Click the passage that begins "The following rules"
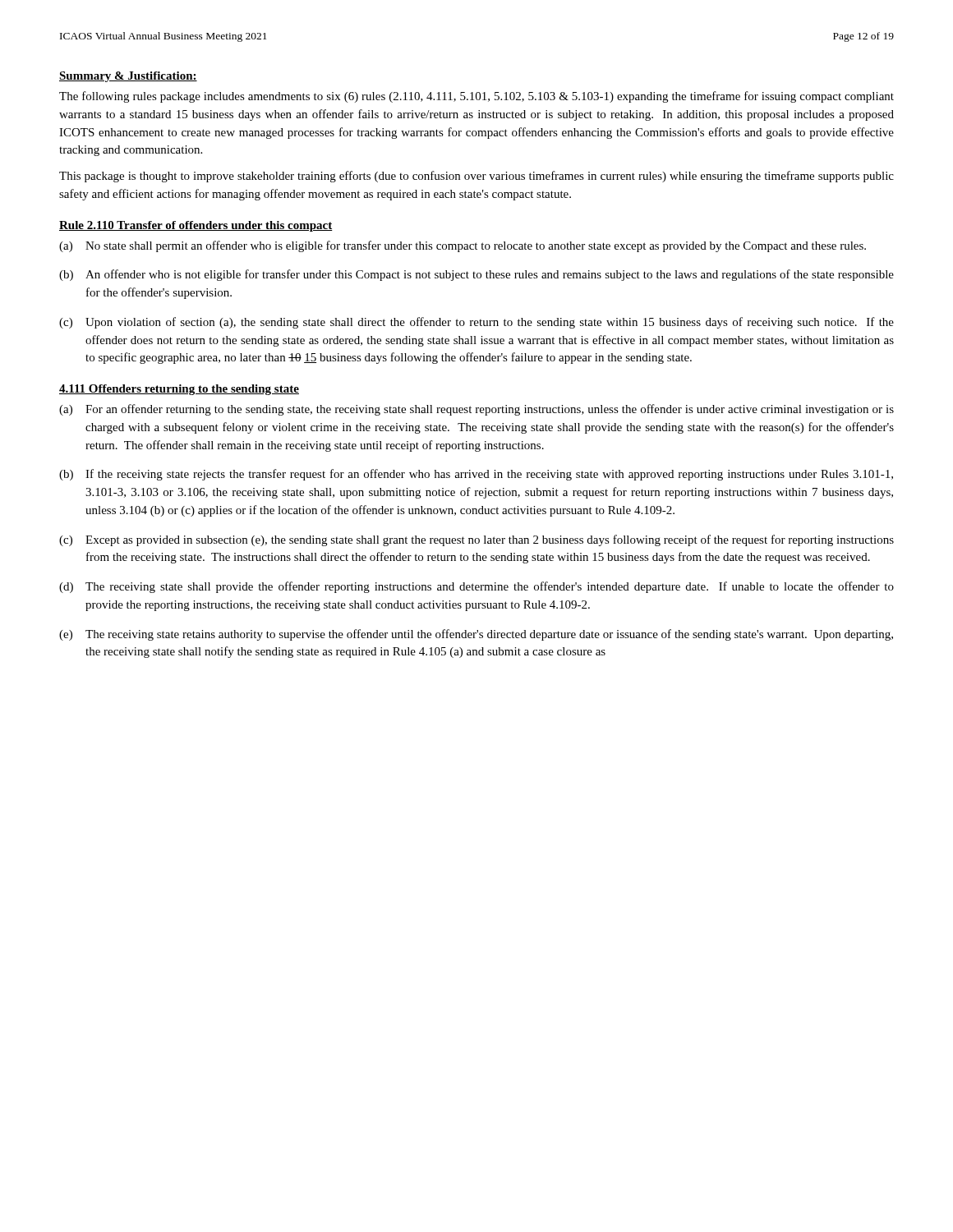953x1232 pixels. (476, 123)
